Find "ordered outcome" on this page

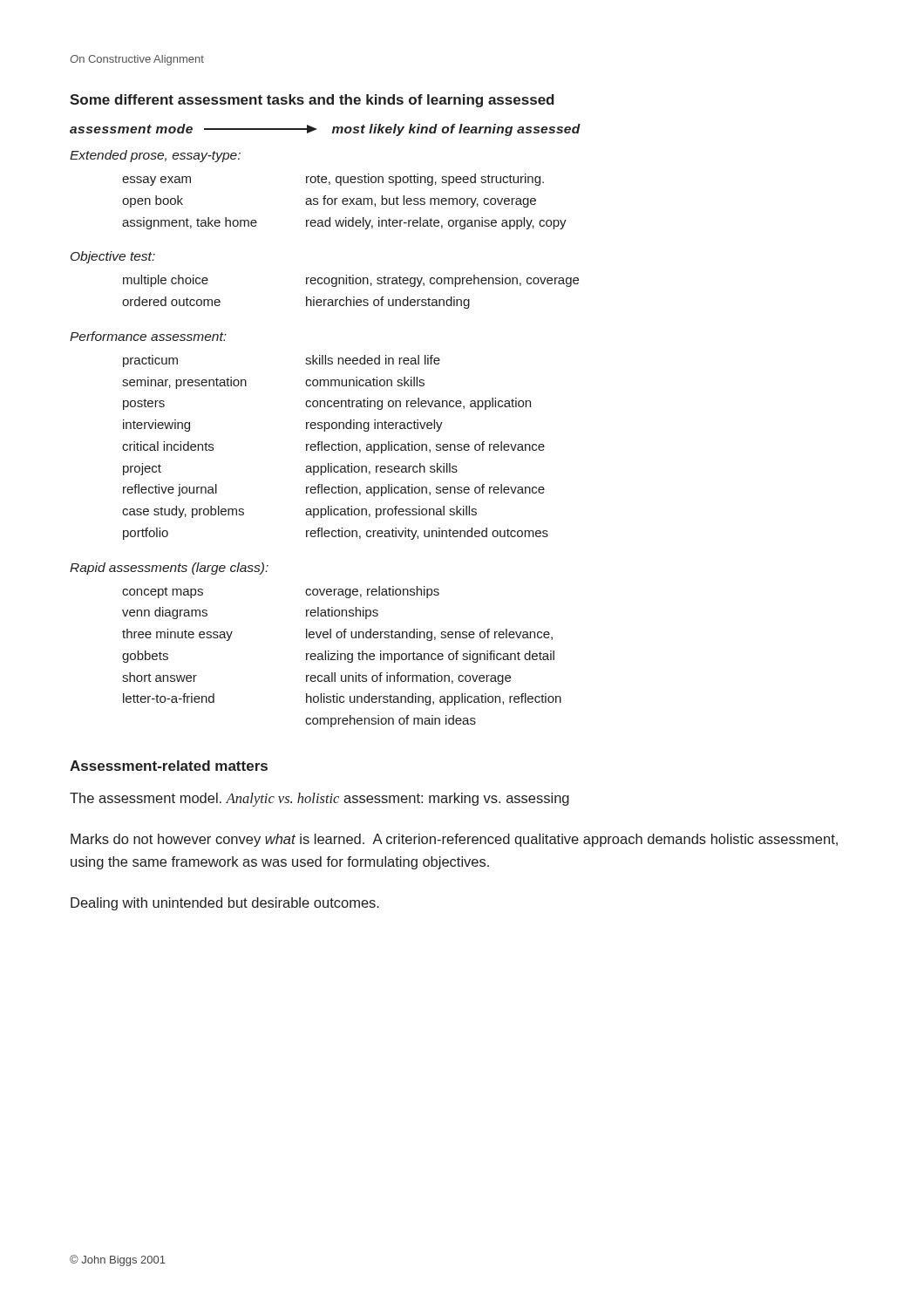coord(171,301)
